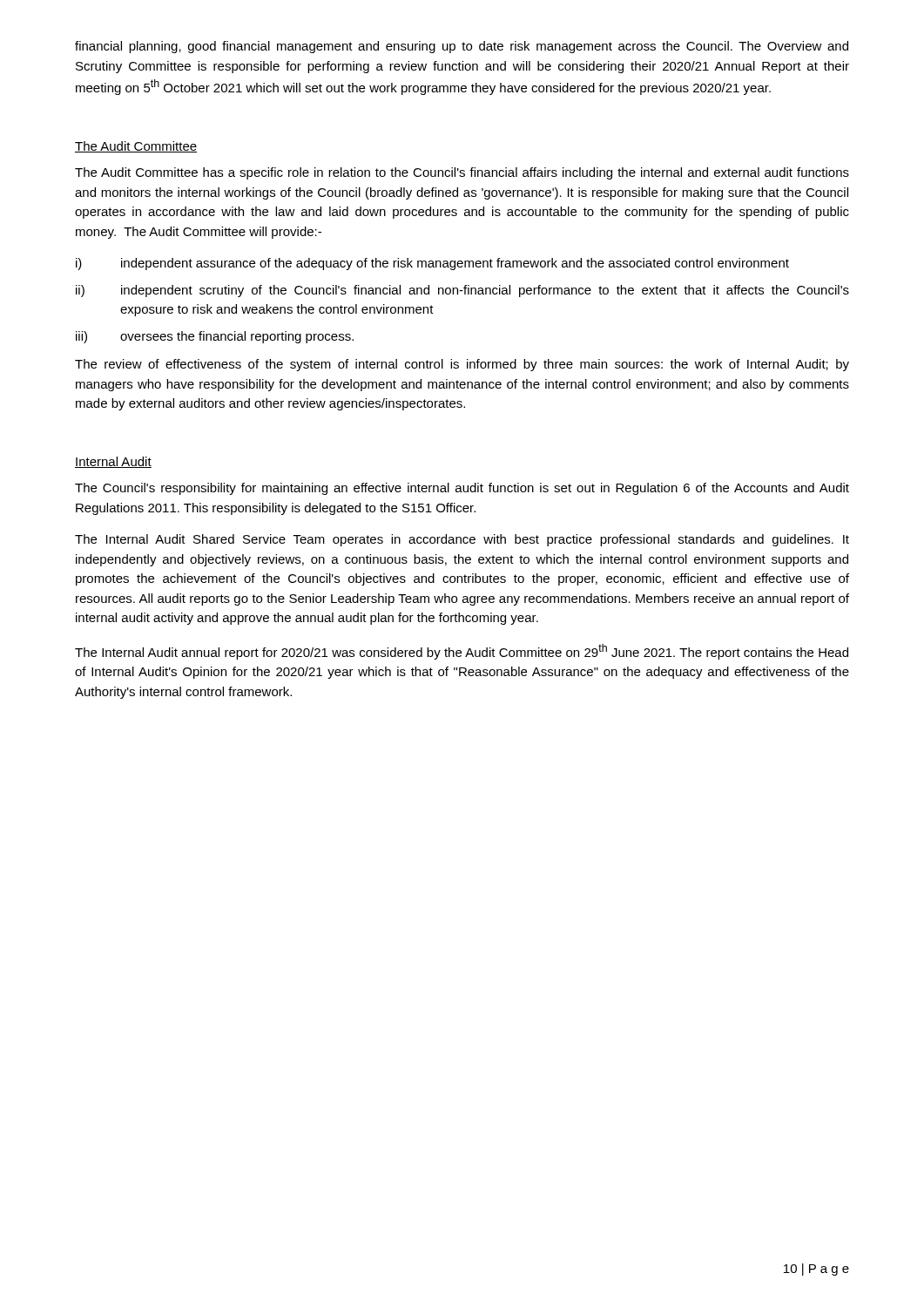Navigate to the passage starting "ii) independent scrutiny of the Council's financial"
The image size is (924, 1307).
pos(462,300)
